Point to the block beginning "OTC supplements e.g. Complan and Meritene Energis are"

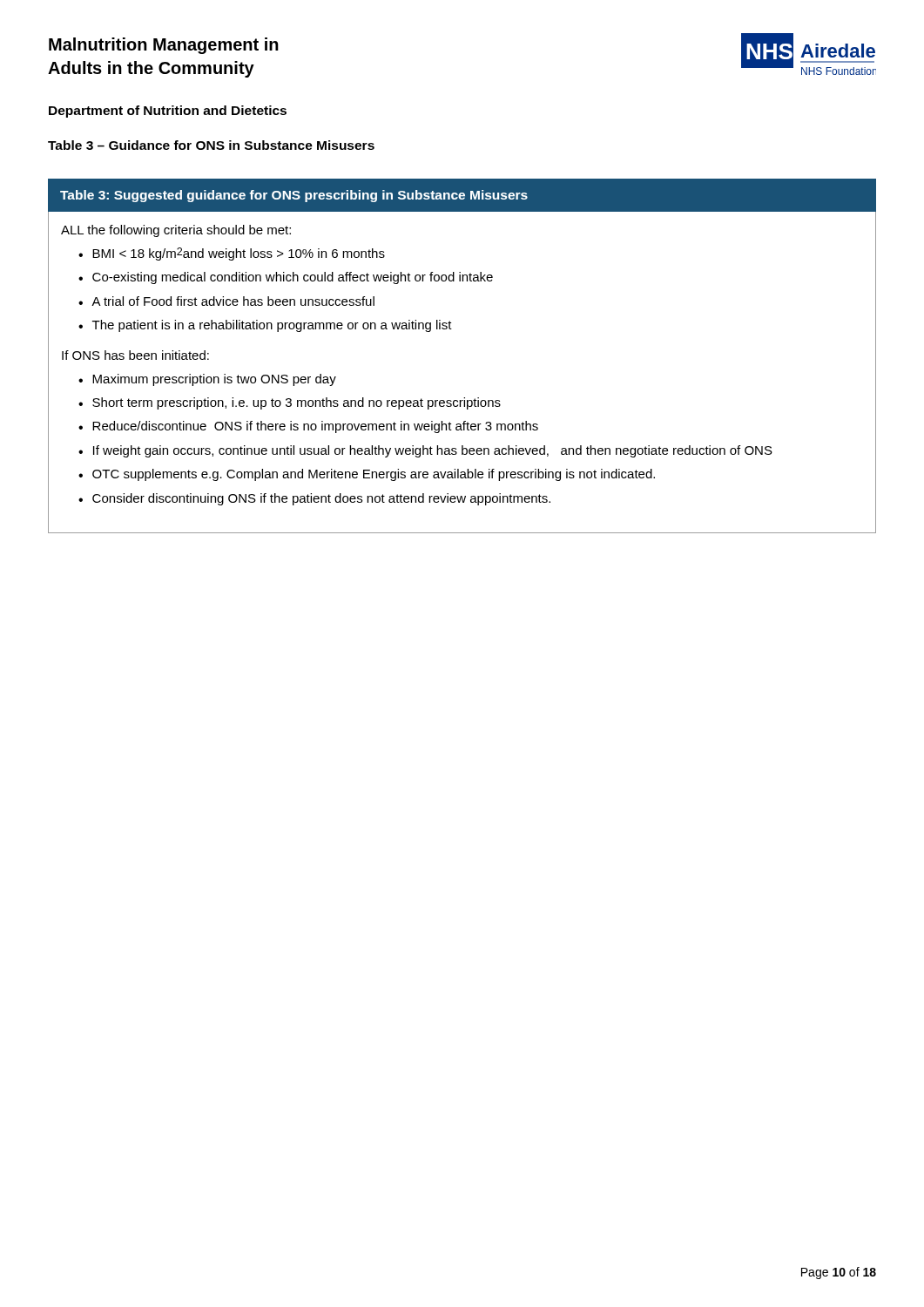(374, 474)
